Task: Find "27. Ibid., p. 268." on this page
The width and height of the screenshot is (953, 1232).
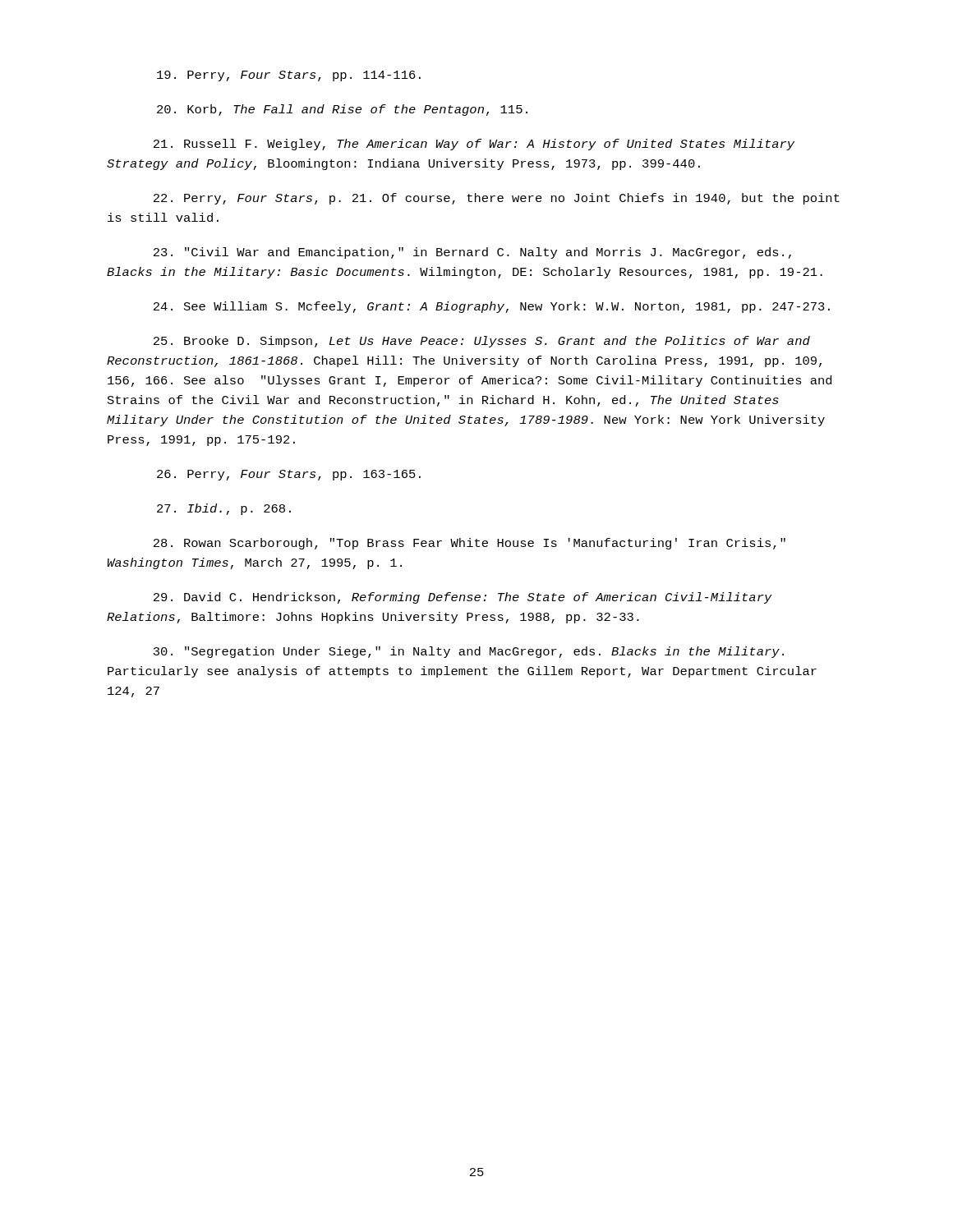Action: pos(225,509)
